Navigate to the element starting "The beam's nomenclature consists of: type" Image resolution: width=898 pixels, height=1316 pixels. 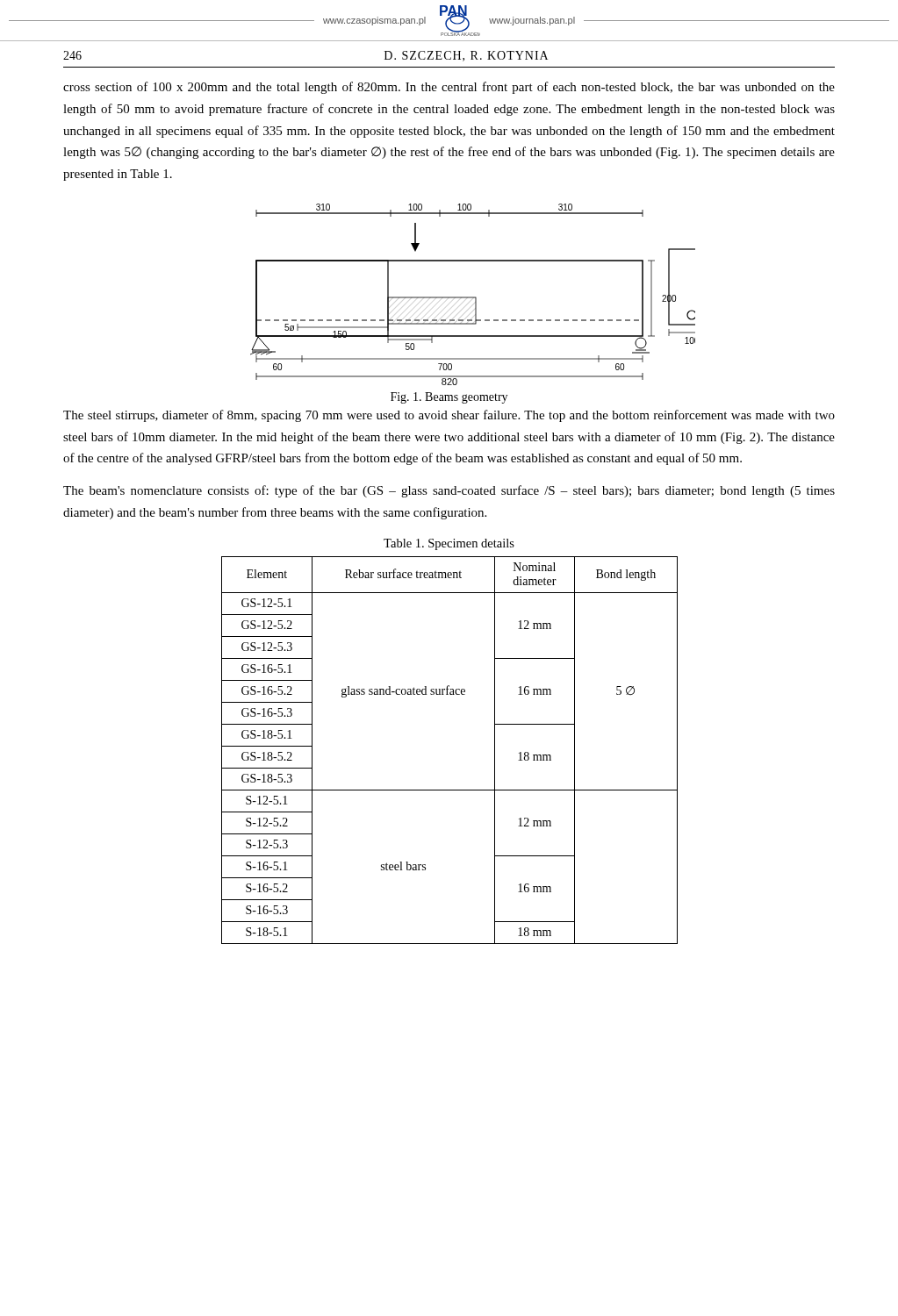[449, 502]
